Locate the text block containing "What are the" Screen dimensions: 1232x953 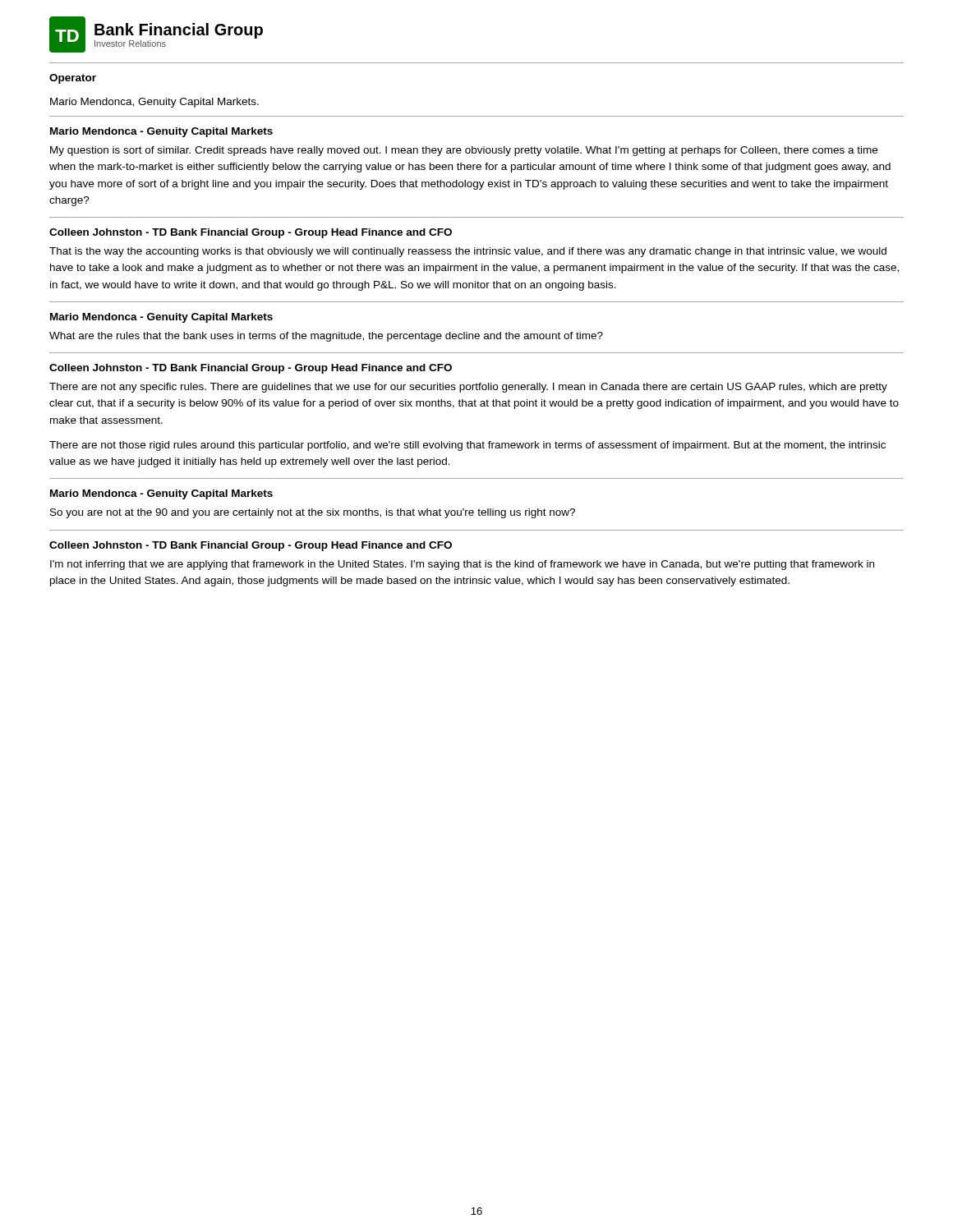pyautogui.click(x=326, y=335)
